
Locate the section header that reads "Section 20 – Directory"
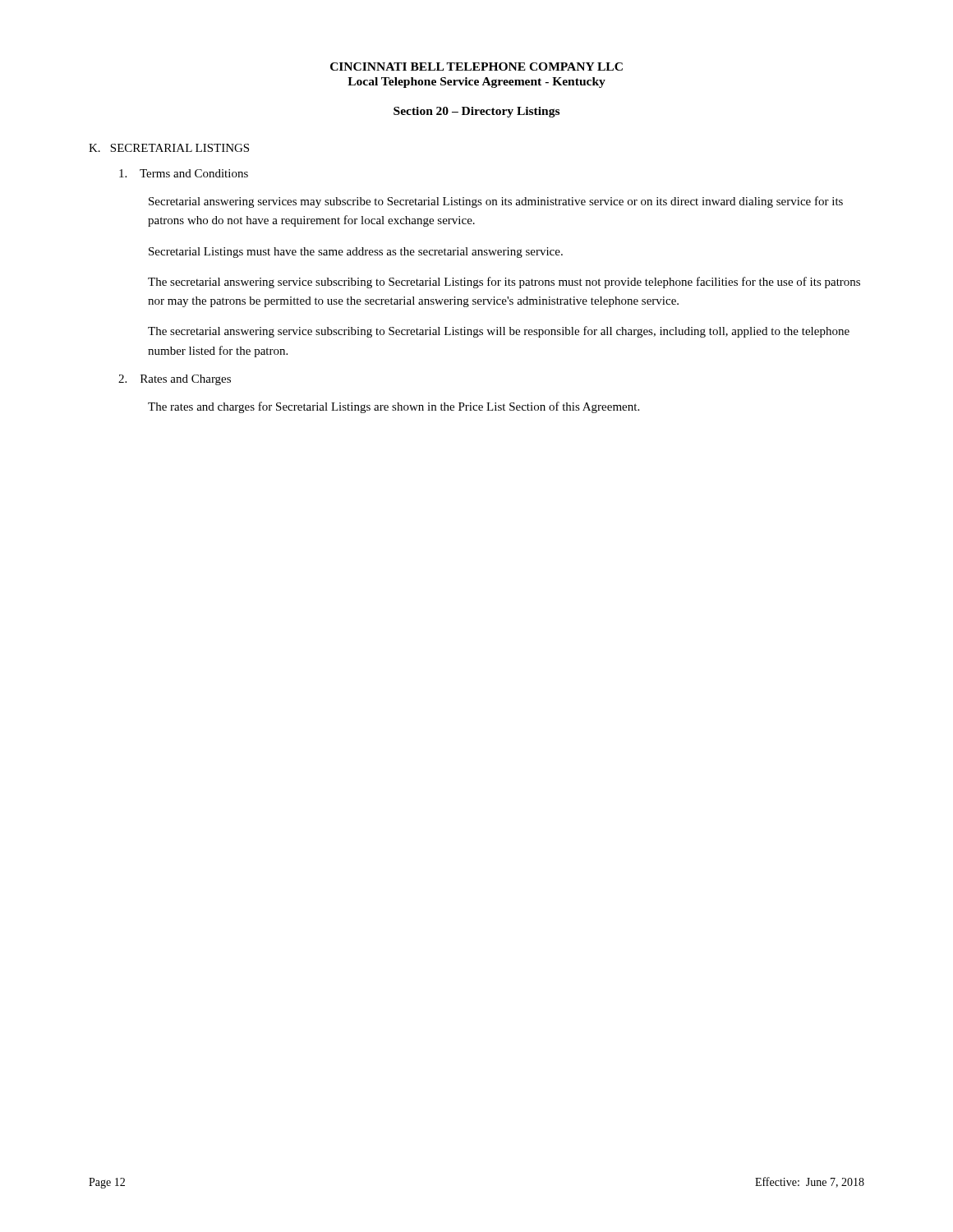[x=476, y=110]
